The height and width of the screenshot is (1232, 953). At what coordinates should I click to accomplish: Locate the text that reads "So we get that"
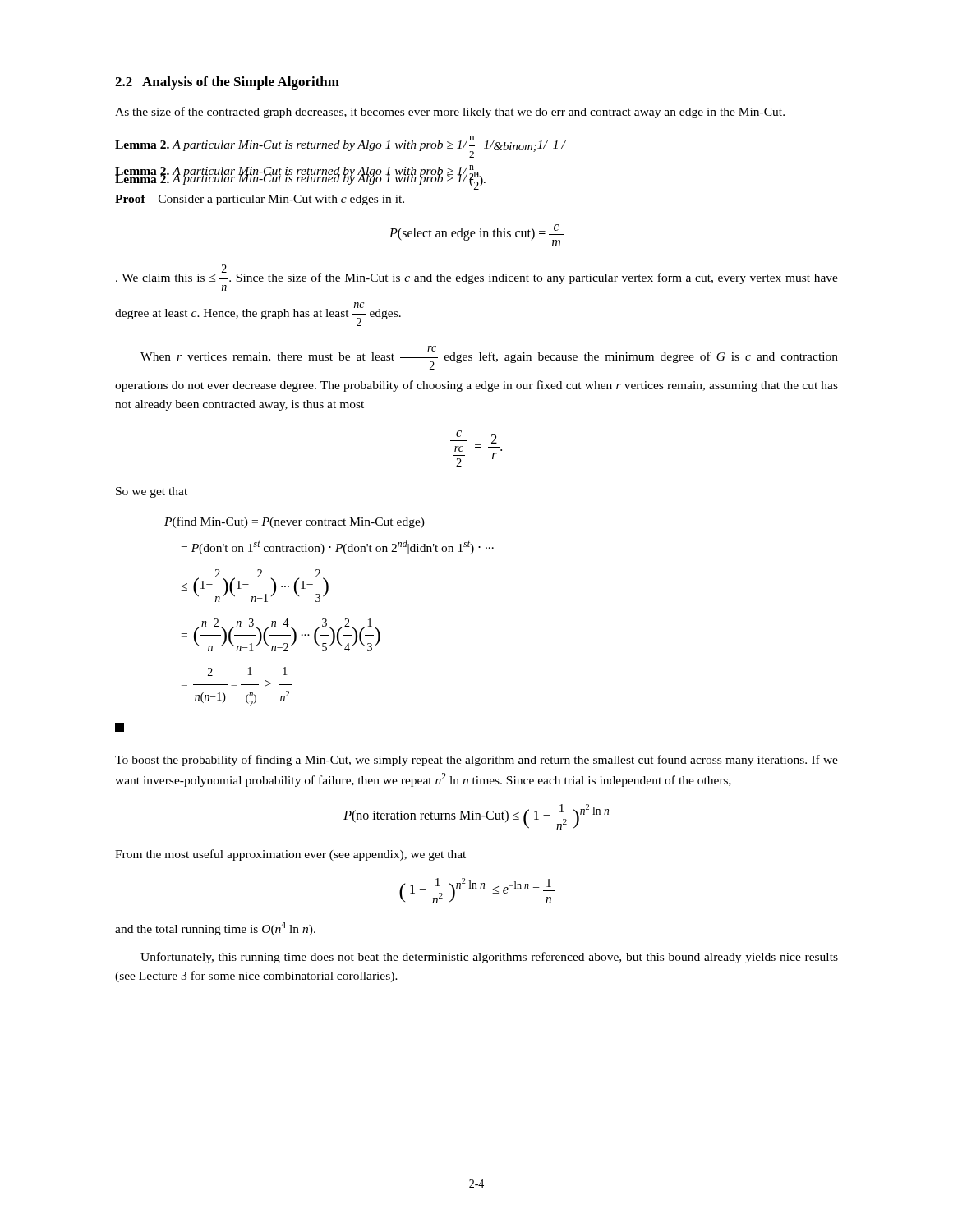click(151, 490)
